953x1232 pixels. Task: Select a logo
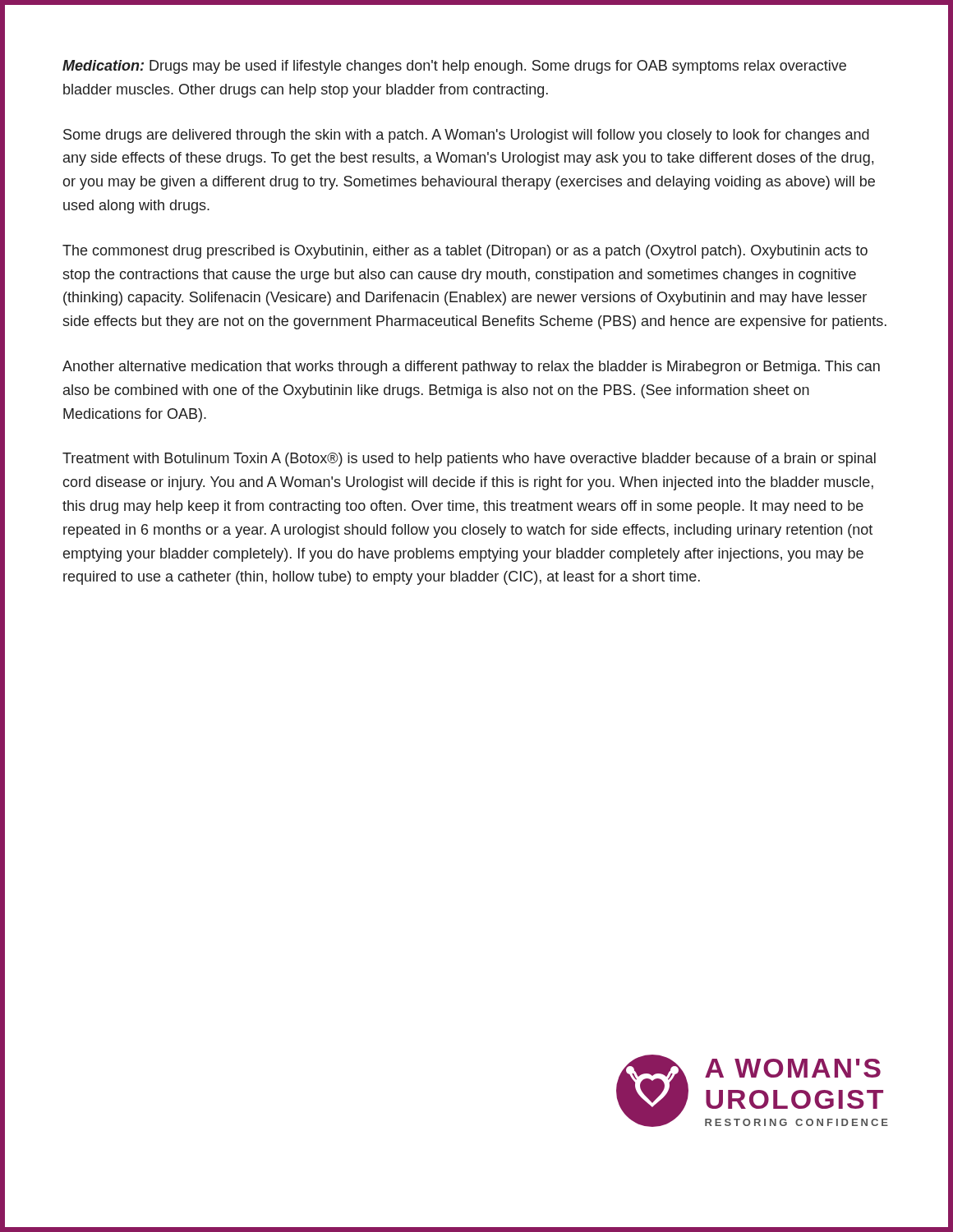(x=753, y=1091)
